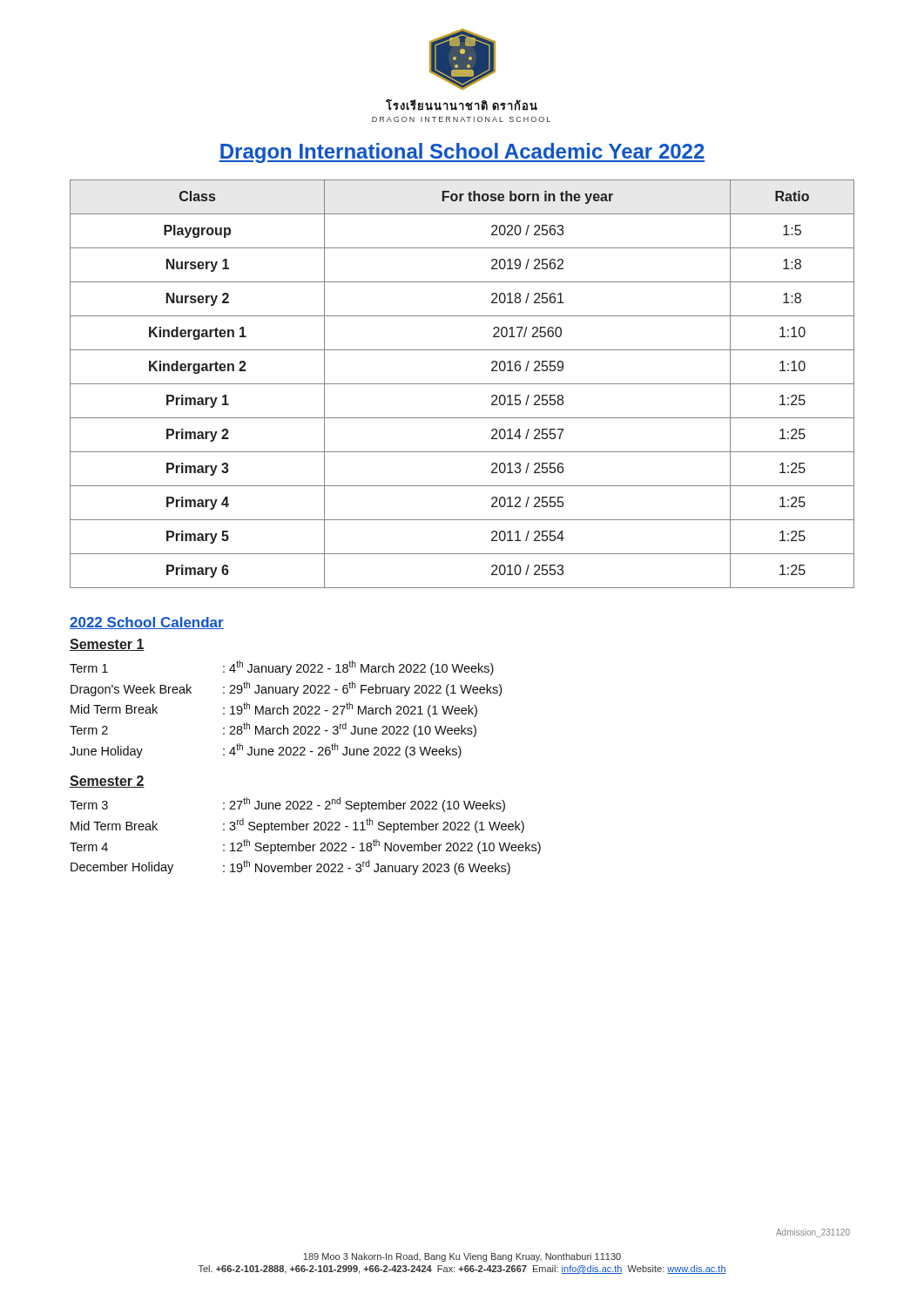Find the block on this page that starts "Mid Term Break : 3rd"
This screenshot has width=924, height=1307.
click(x=462, y=825)
